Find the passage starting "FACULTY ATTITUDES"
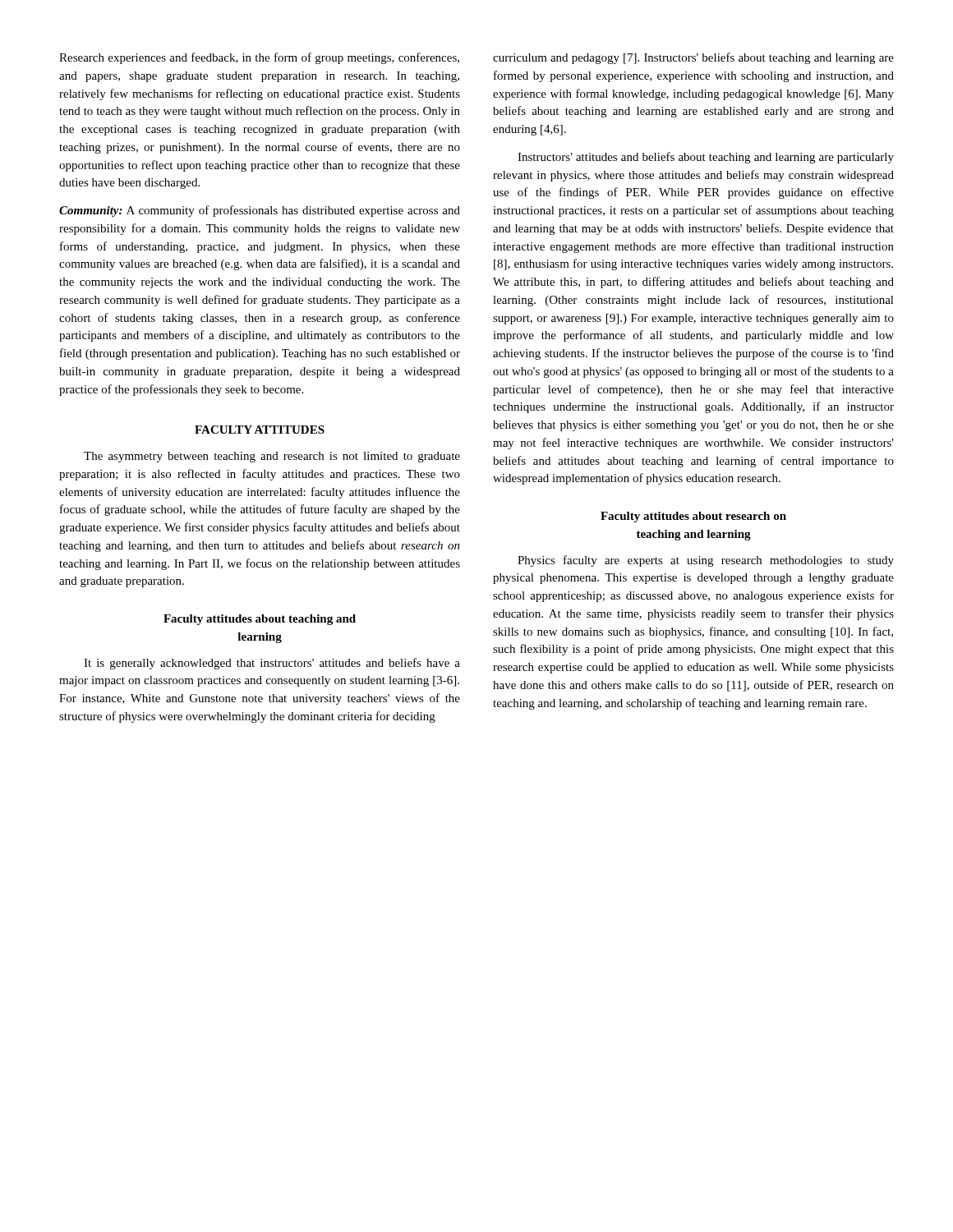953x1232 pixels. pos(260,431)
